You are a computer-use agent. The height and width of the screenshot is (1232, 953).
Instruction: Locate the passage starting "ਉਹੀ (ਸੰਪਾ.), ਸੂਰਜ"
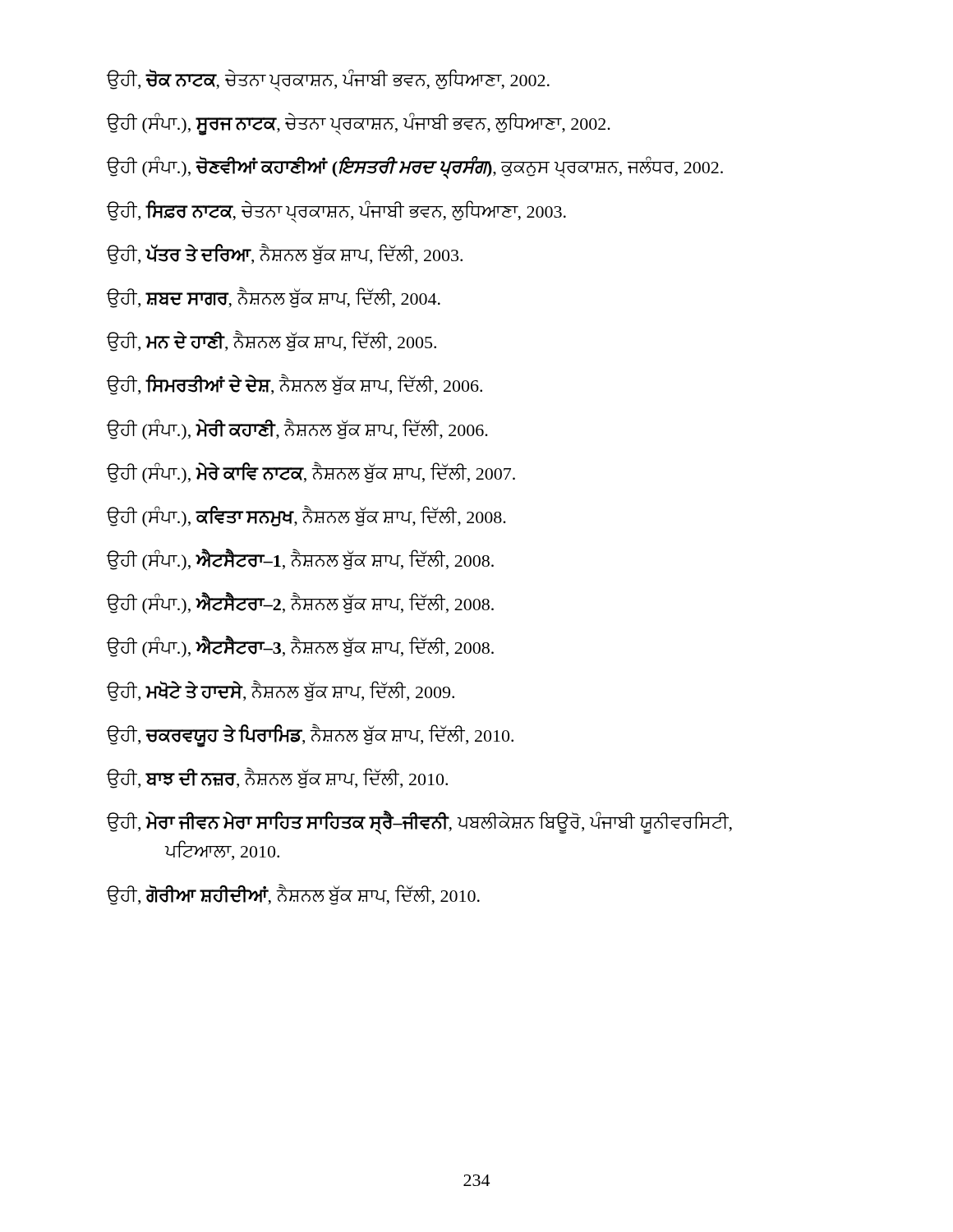pyautogui.click(x=359, y=124)
